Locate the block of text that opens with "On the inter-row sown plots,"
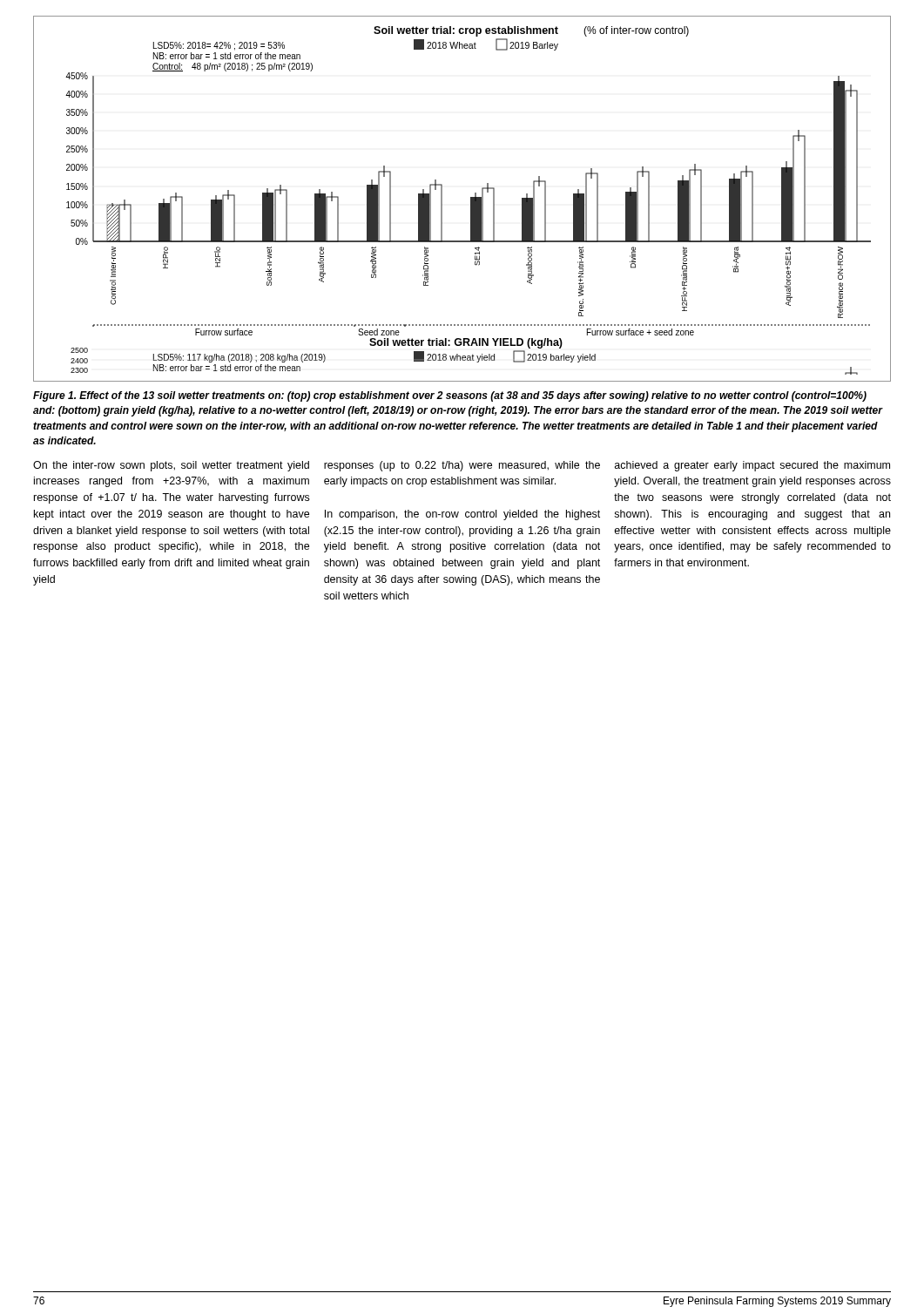This screenshot has height=1307, width=924. pyautogui.click(x=462, y=531)
